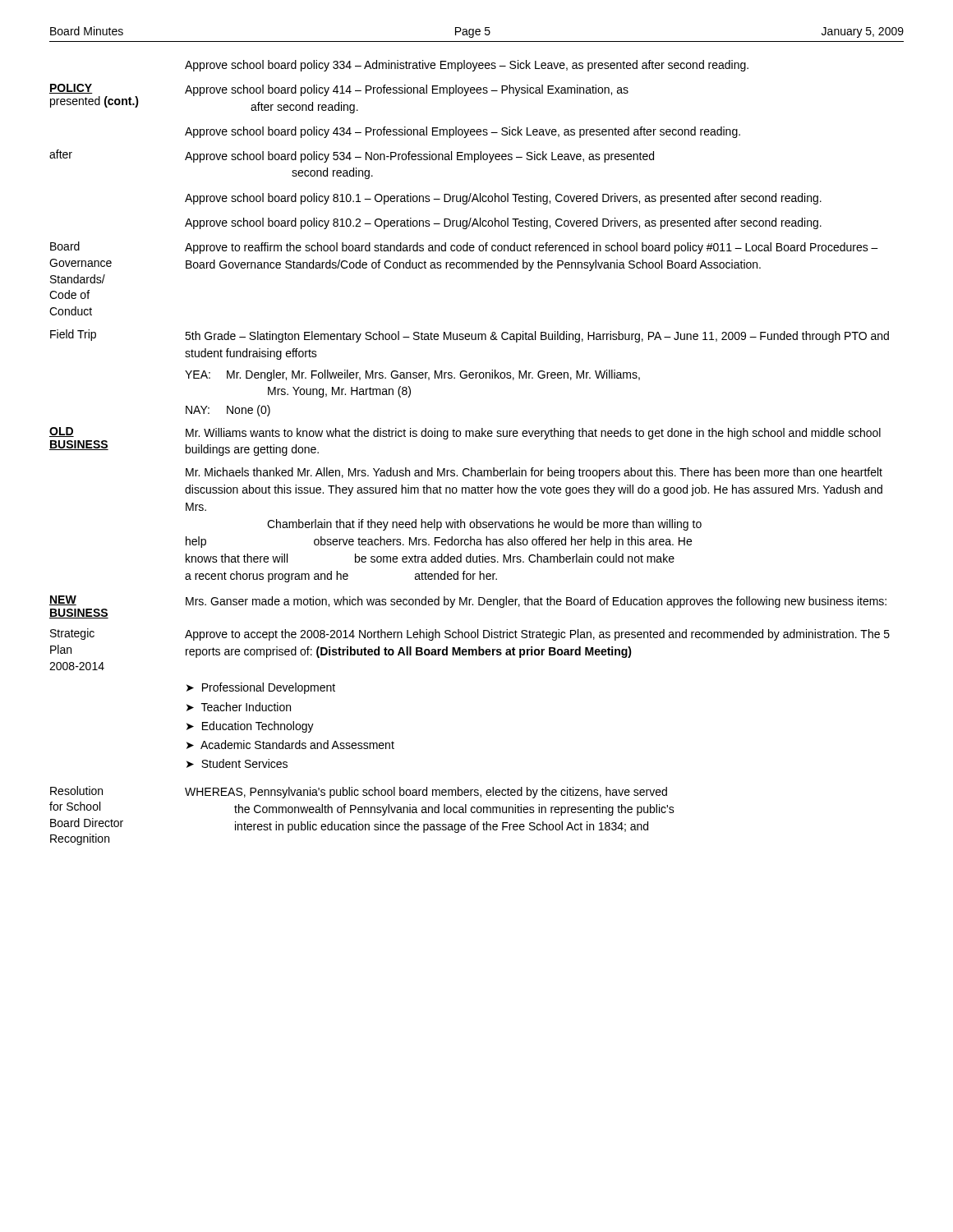The height and width of the screenshot is (1232, 953).
Task: Find "➤ Professional Development" on this page
Action: (x=260, y=688)
